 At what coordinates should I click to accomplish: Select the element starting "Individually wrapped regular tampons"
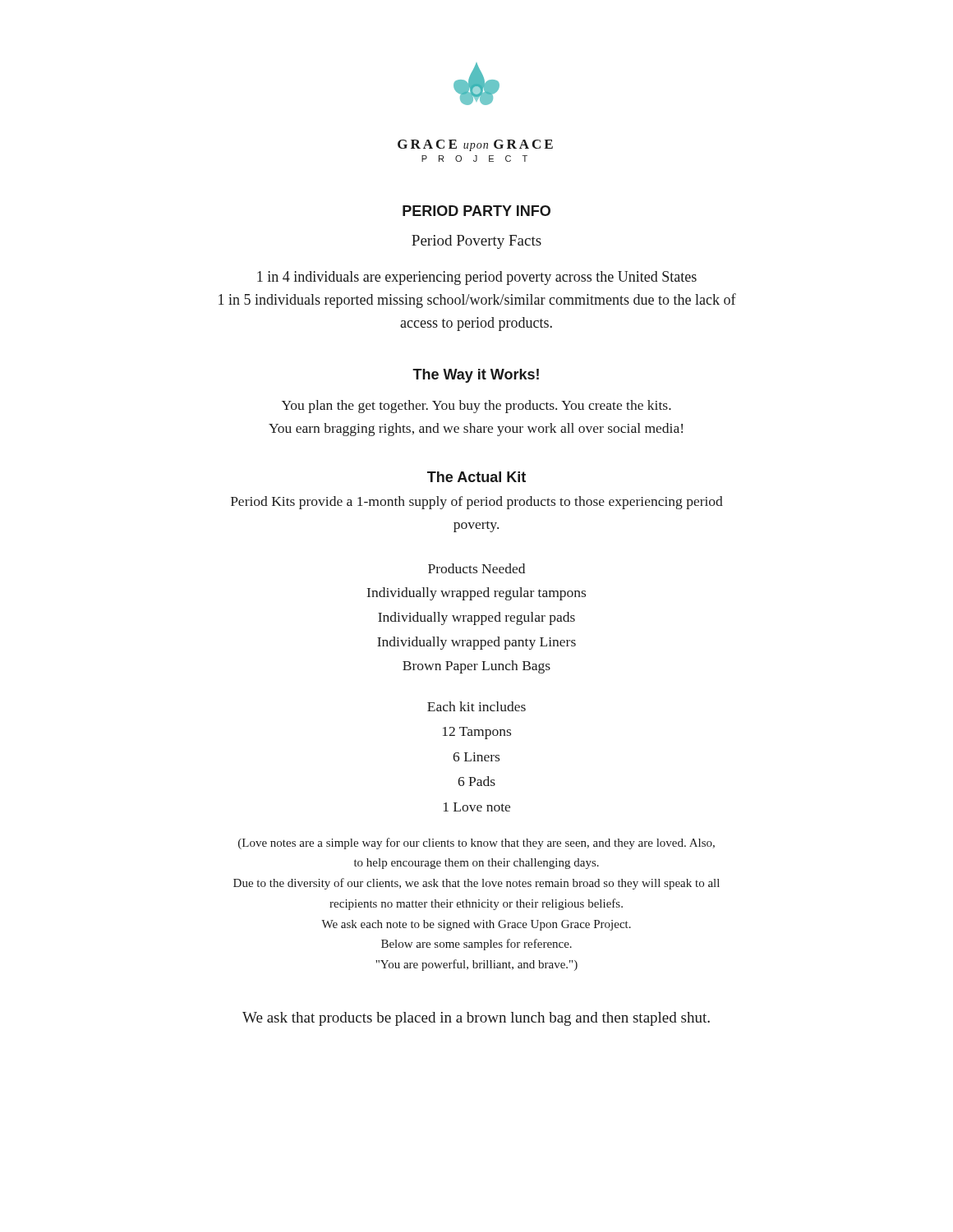click(476, 592)
